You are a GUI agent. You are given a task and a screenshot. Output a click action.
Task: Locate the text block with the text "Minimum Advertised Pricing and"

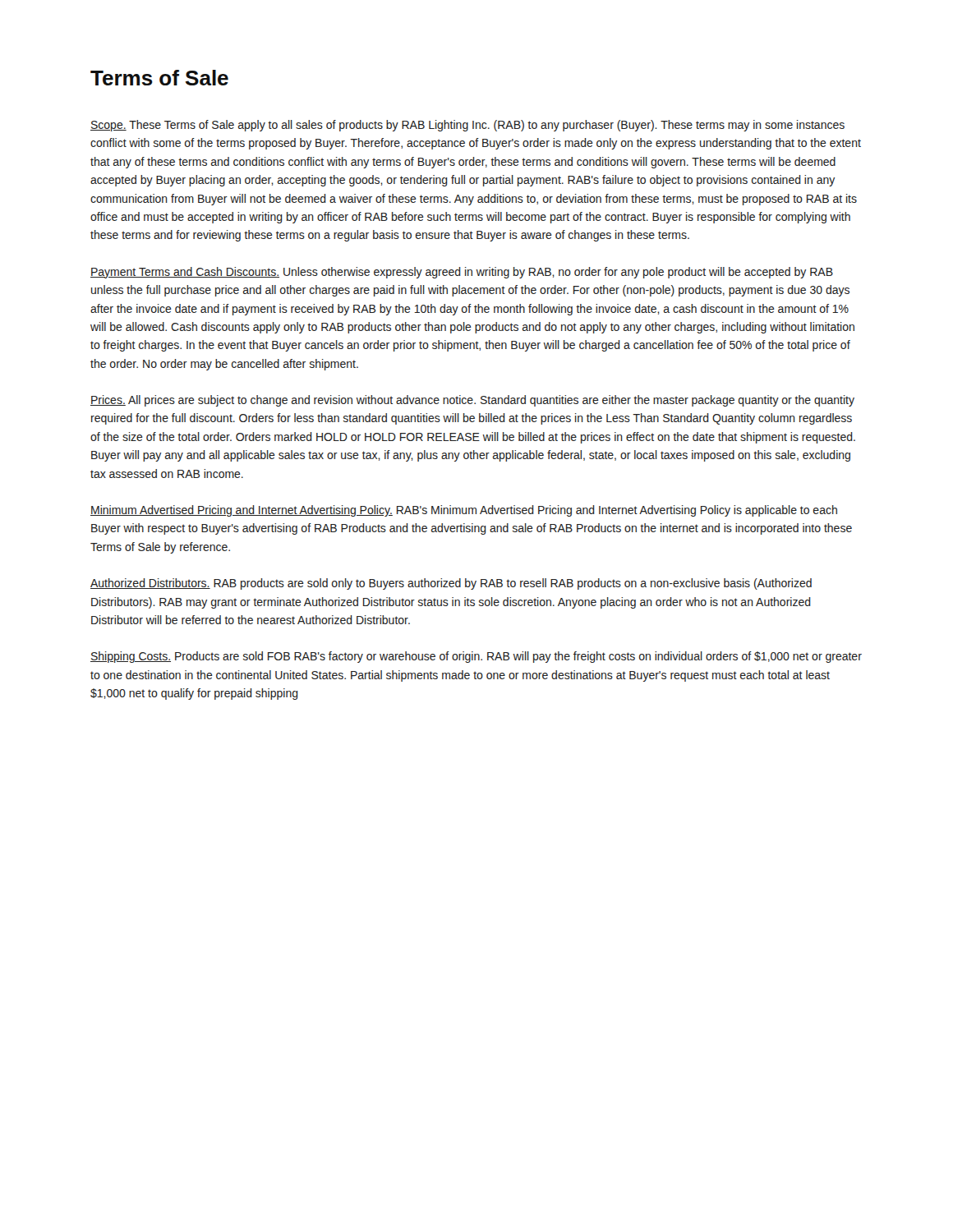click(471, 528)
